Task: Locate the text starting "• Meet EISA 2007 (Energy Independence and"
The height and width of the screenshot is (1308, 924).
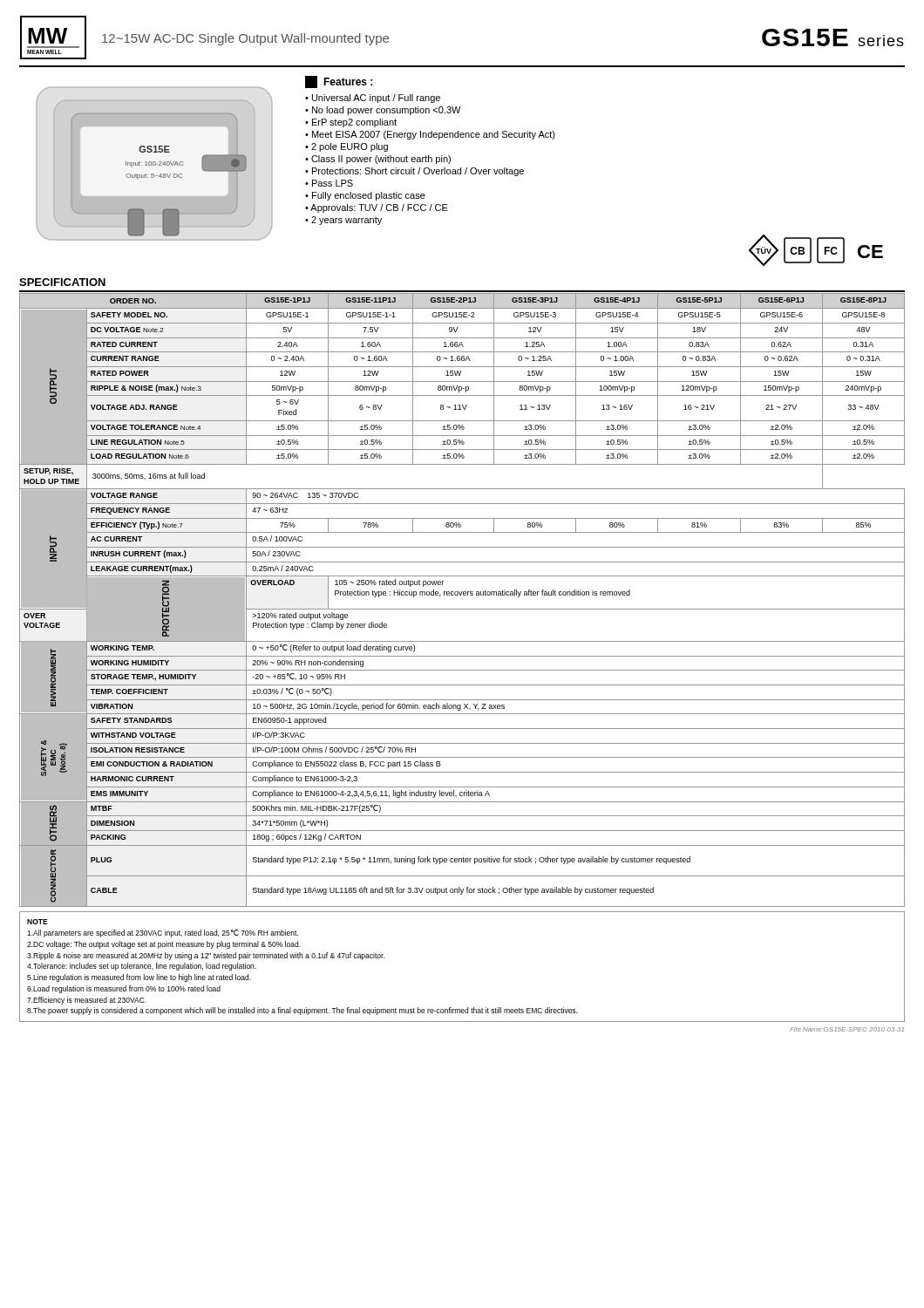Action: (x=430, y=134)
